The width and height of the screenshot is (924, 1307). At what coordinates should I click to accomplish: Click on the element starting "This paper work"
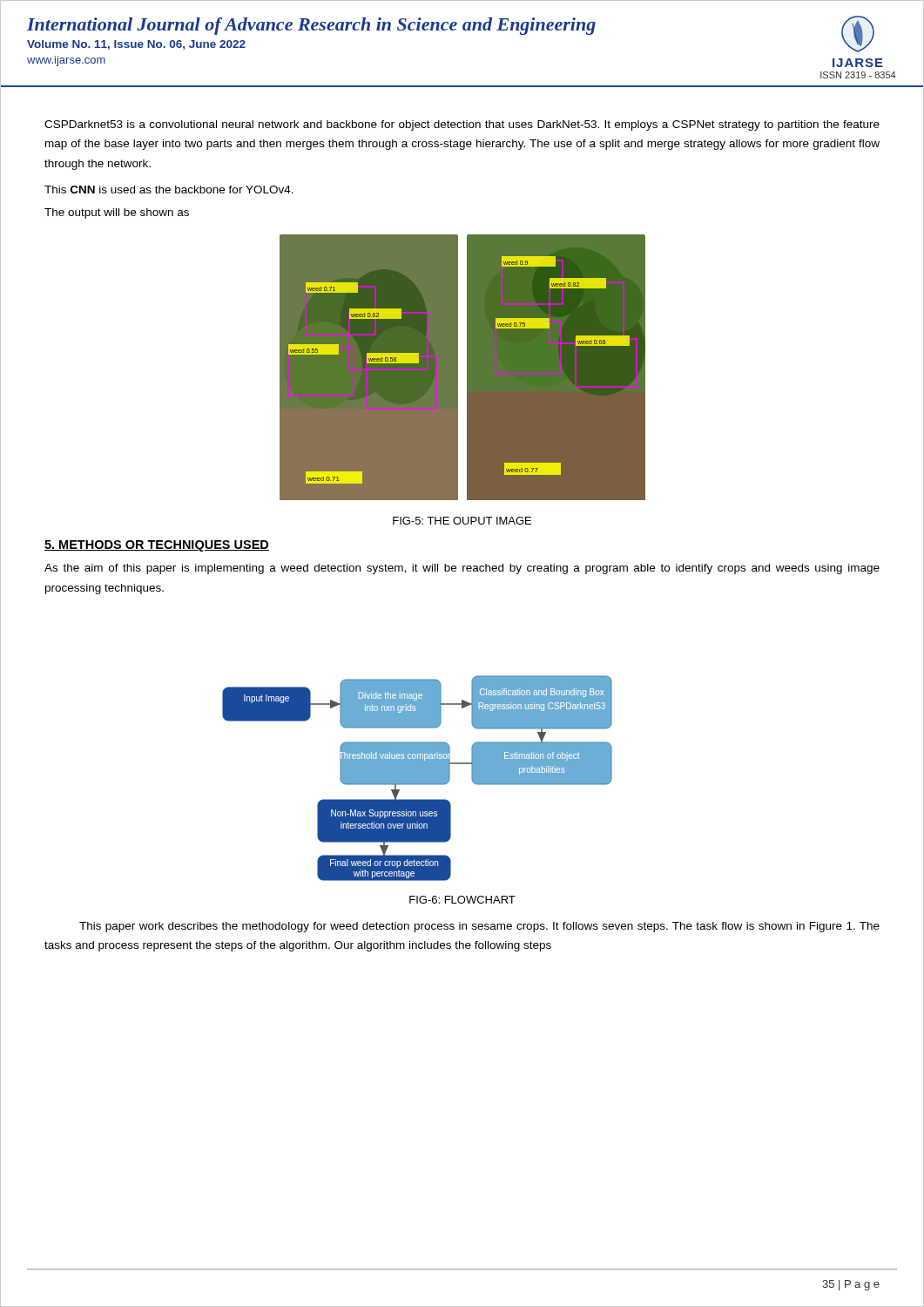[x=462, y=935]
